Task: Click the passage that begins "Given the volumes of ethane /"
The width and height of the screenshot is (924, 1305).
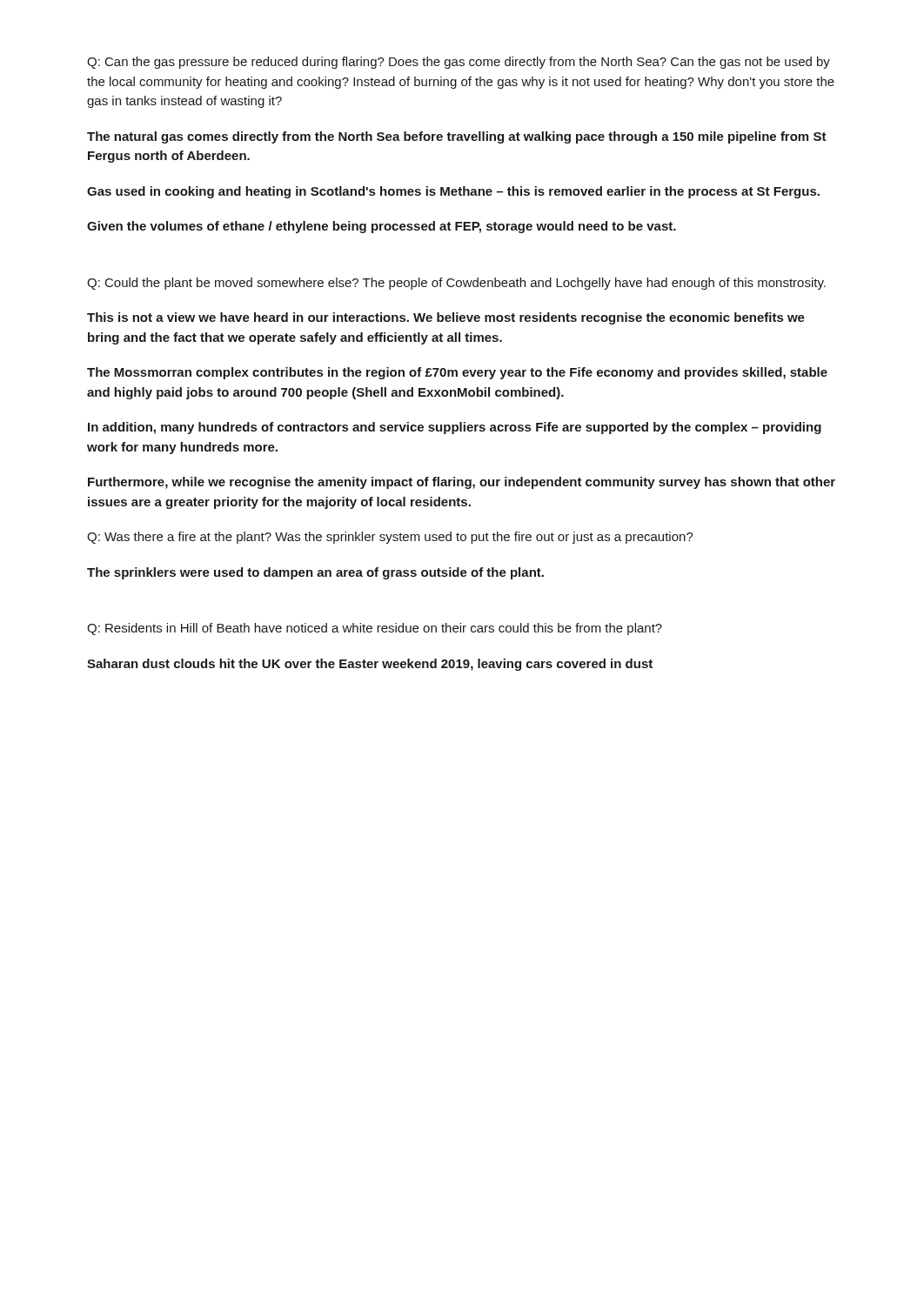Action: tap(382, 226)
